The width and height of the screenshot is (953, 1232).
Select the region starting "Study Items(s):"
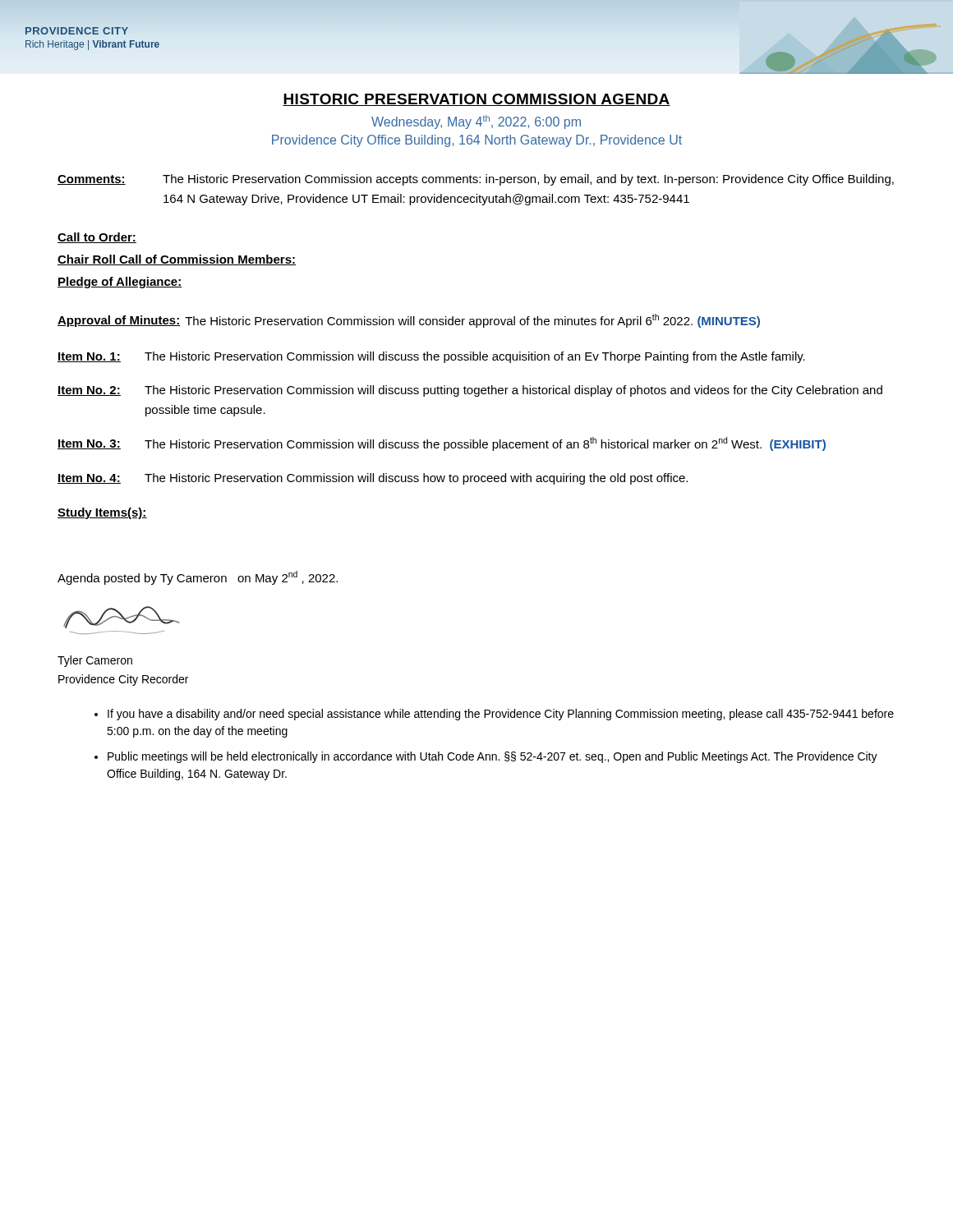(x=102, y=512)
